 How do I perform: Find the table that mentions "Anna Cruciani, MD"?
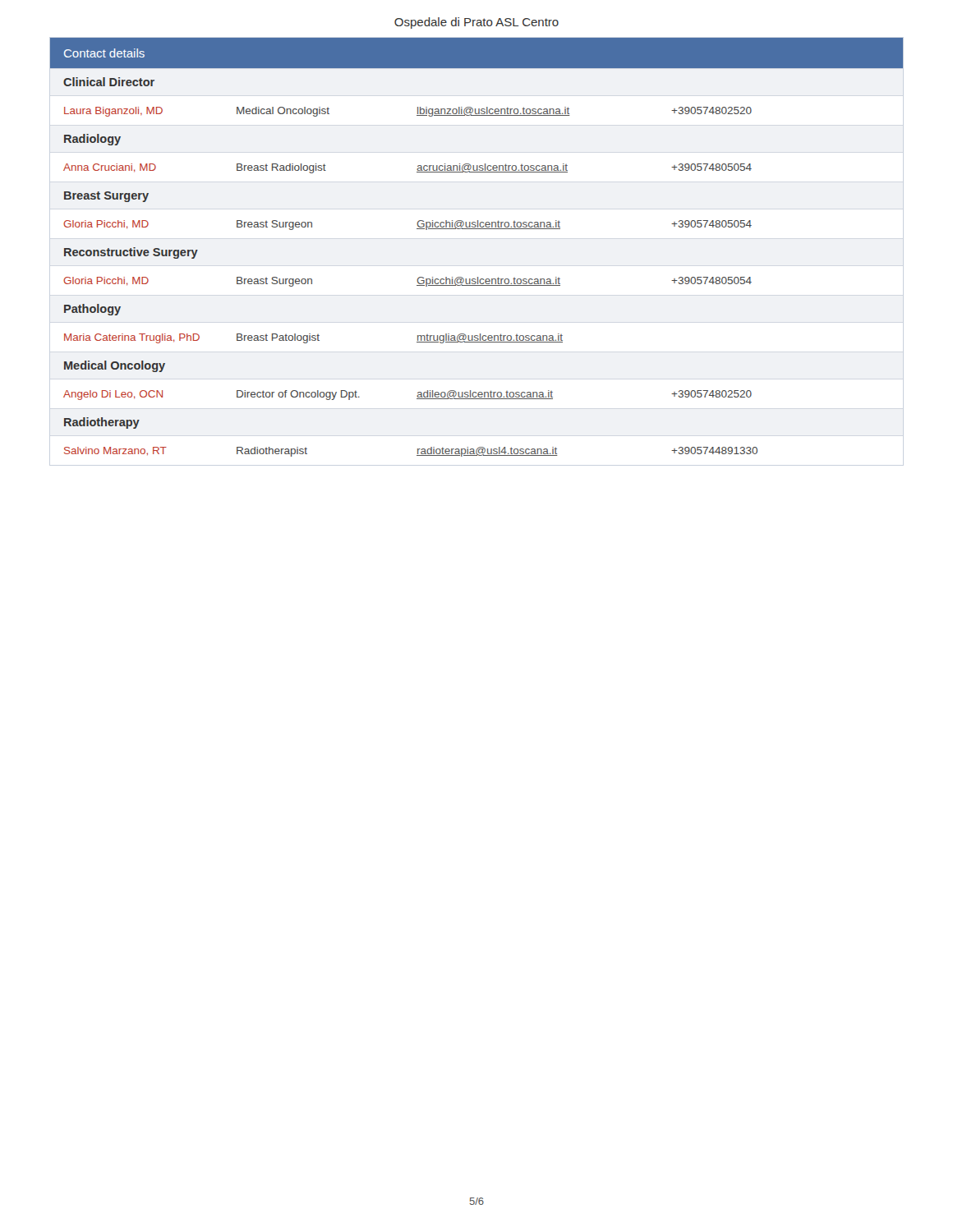[476, 167]
